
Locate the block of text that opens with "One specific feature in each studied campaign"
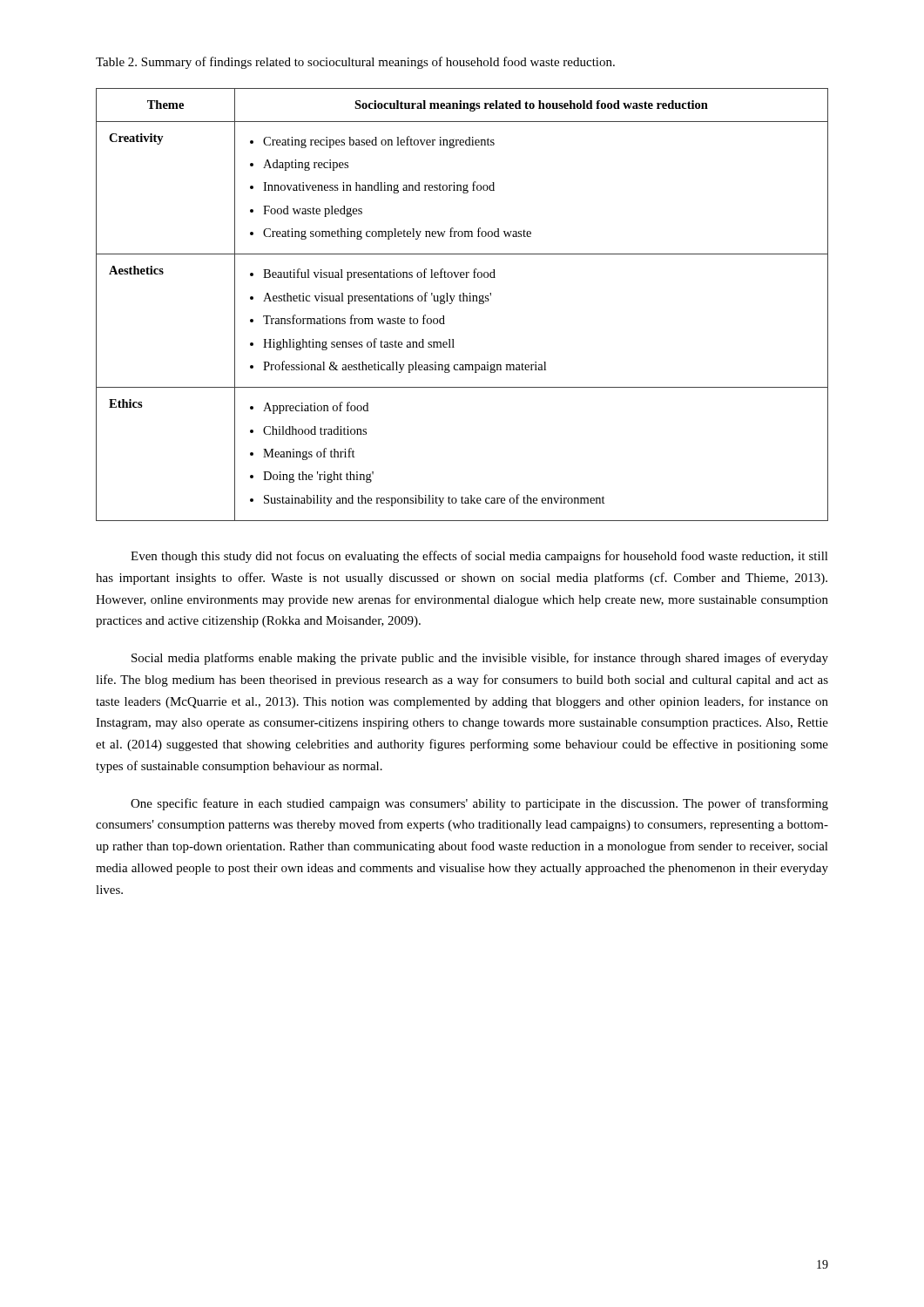click(462, 846)
